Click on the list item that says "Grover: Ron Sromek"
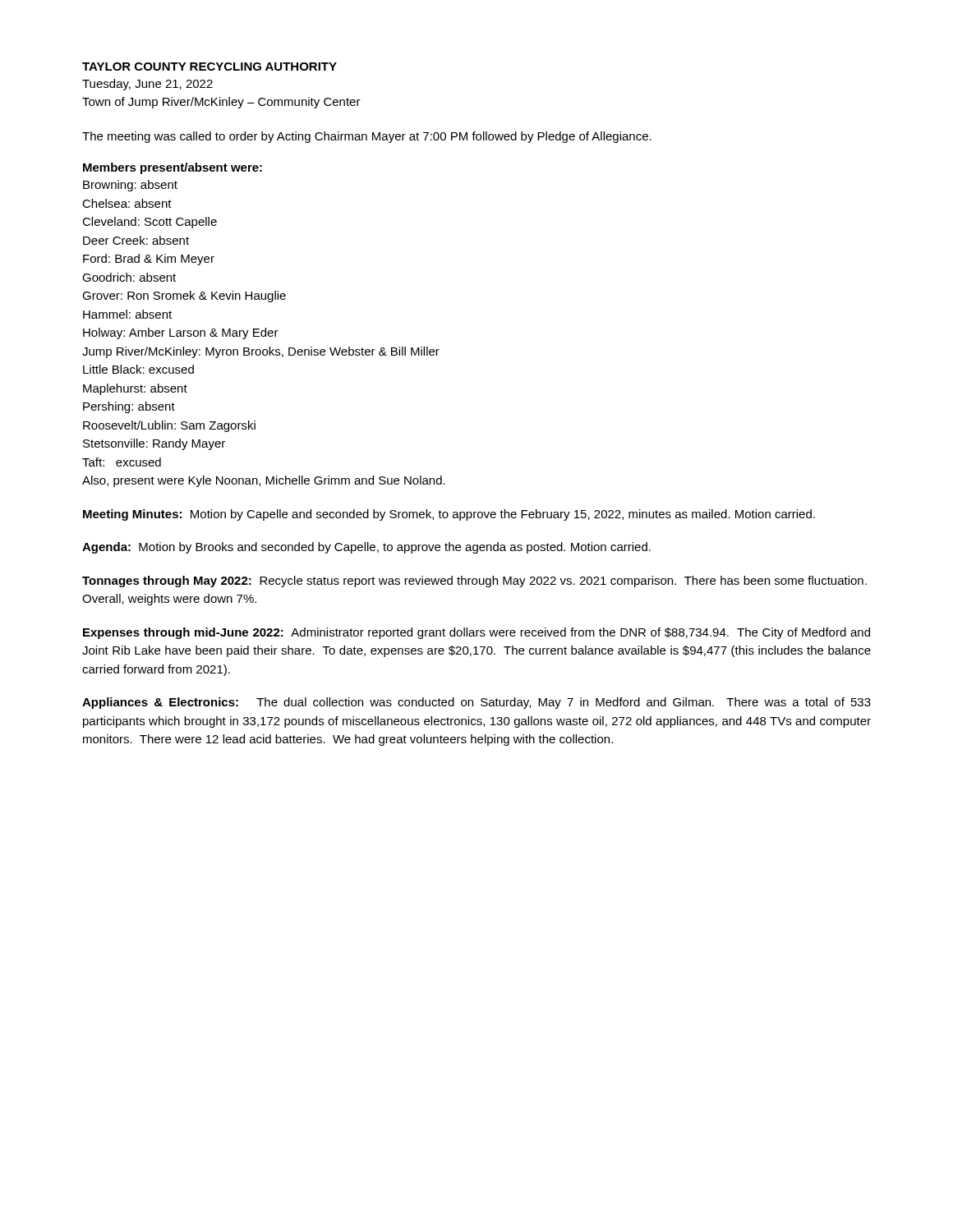Screen dimensions: 1232x953 (x=184, y=295)
